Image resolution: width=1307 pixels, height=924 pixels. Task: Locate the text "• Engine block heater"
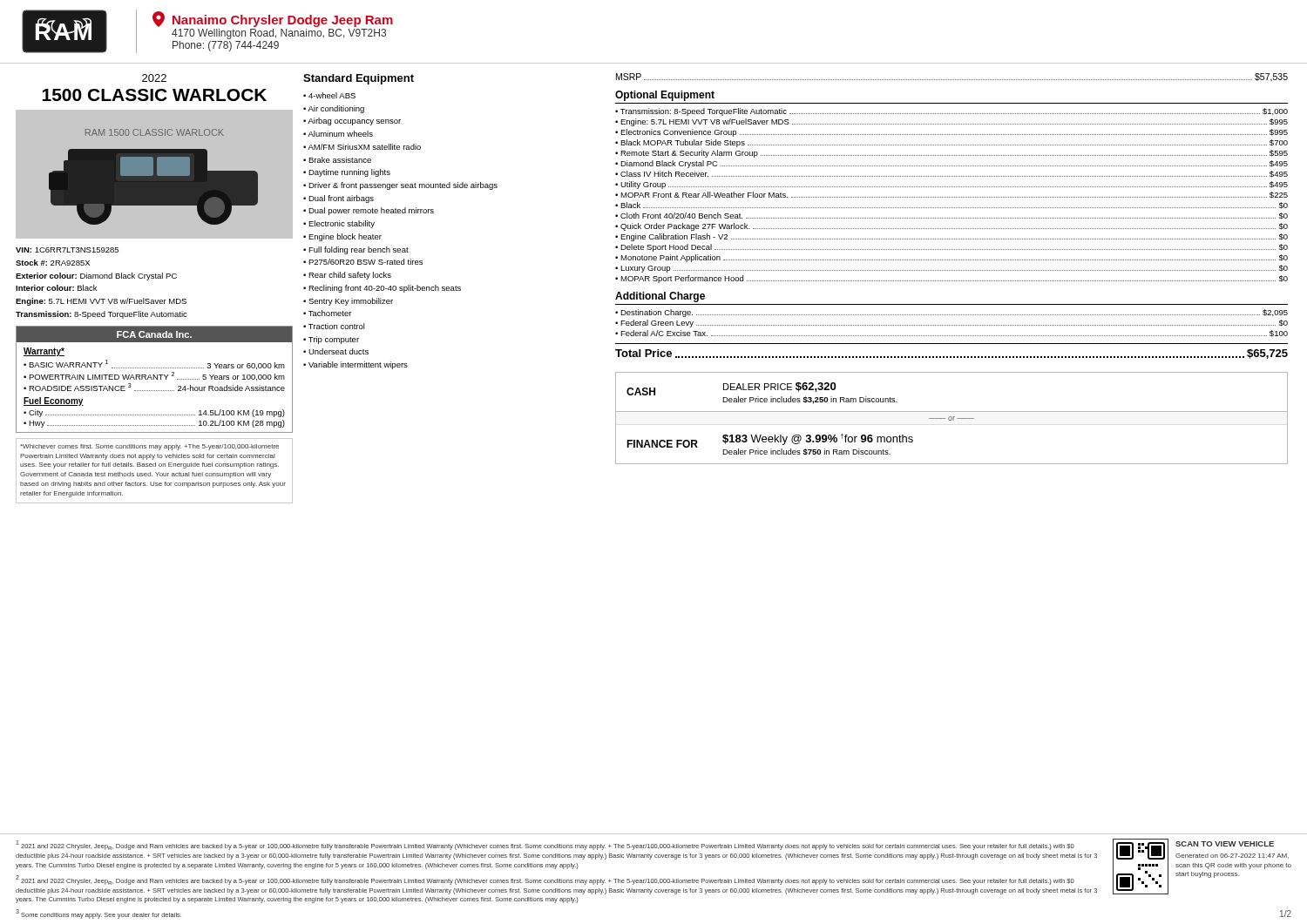(x=342, y=236)
